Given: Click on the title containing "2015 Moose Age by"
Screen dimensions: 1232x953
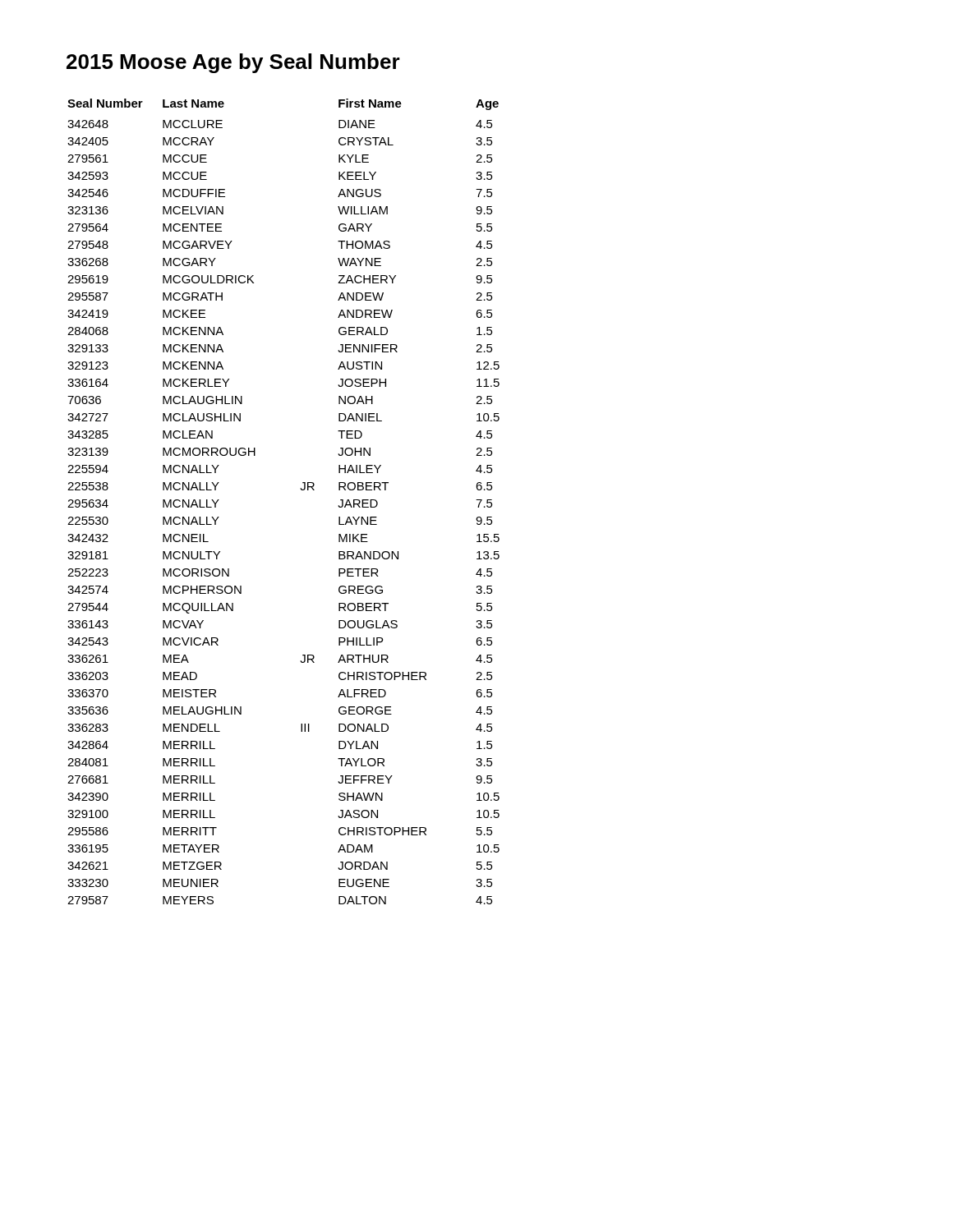Looking at the screenshot, I should pyautogui.click(x=233, y=62).
